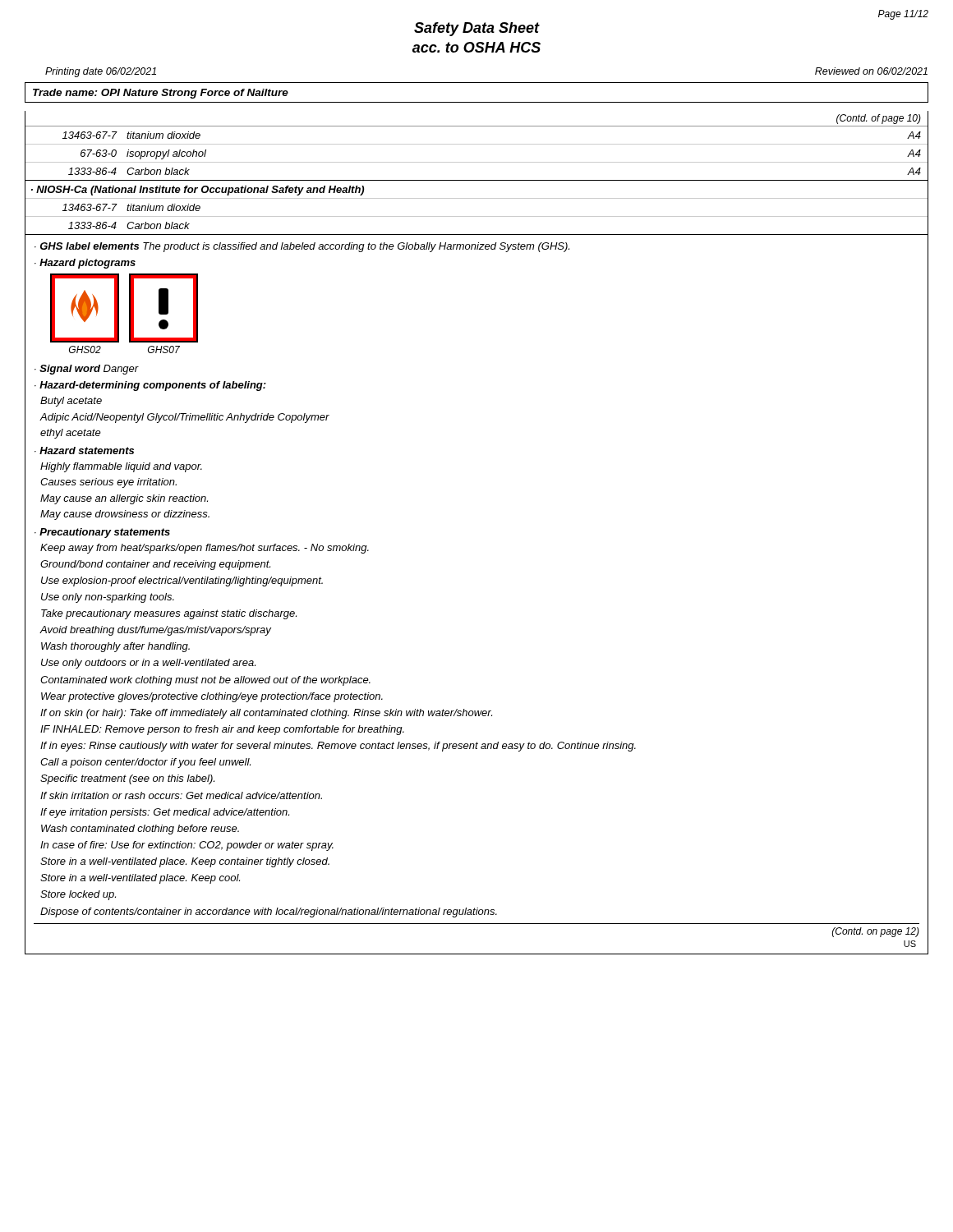Point to the passage starting "Highly flammable liquid and"
Screen dimensions: 1232x953
pos(122,466)
